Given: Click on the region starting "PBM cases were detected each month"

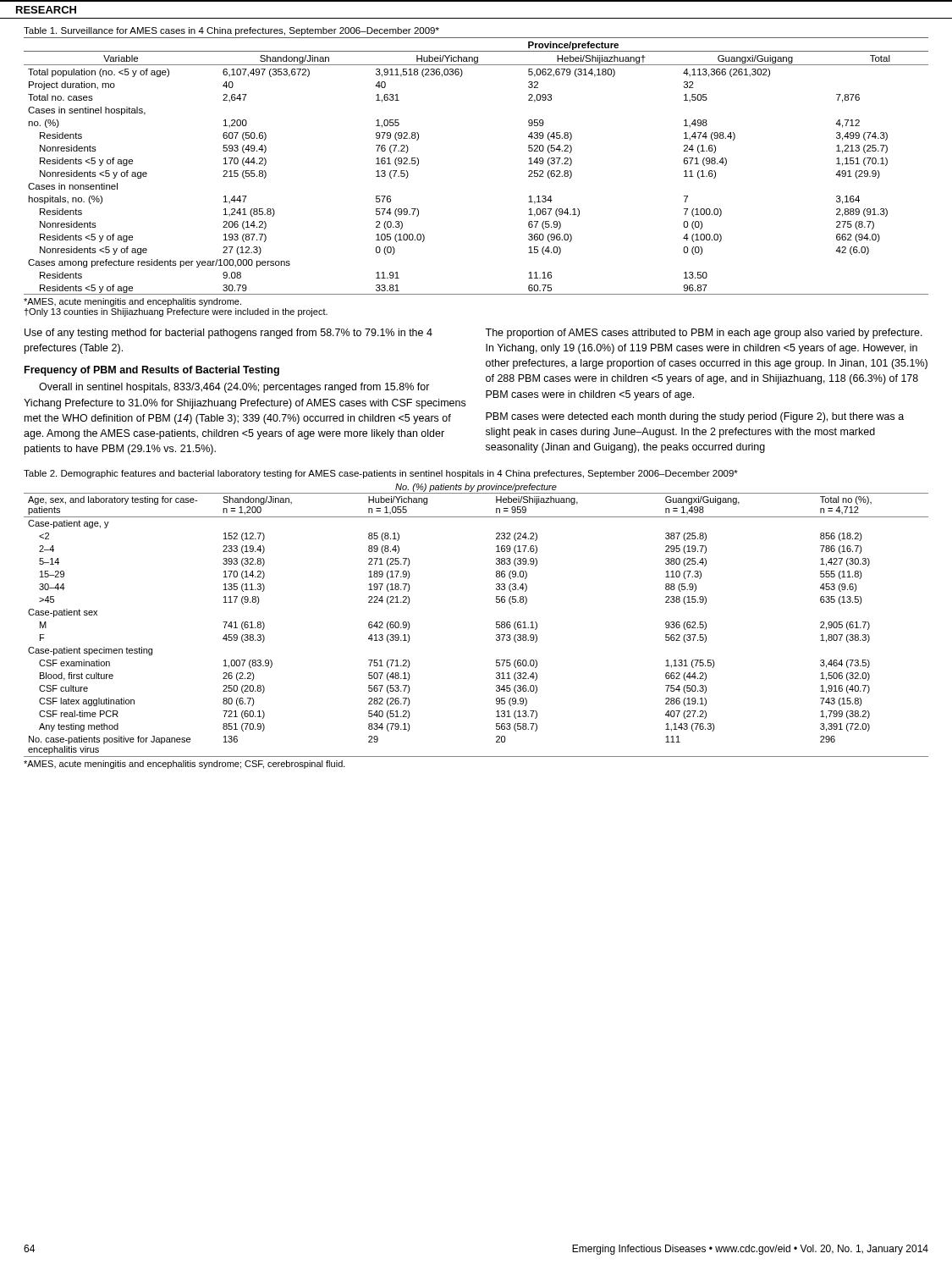Looking at the screenshot, I should [x=695, y=432].
